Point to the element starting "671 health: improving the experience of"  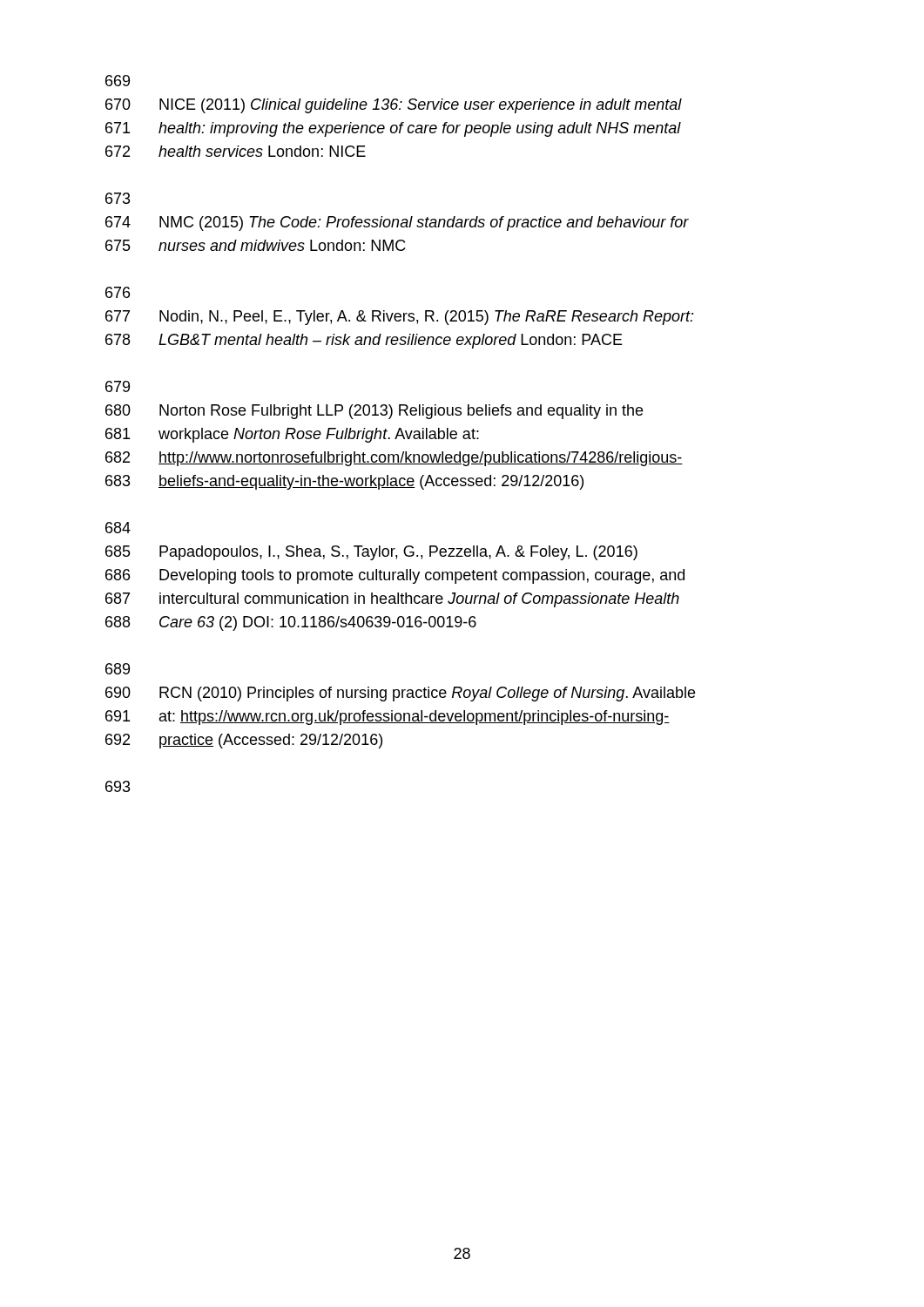(x=462, y=128)
